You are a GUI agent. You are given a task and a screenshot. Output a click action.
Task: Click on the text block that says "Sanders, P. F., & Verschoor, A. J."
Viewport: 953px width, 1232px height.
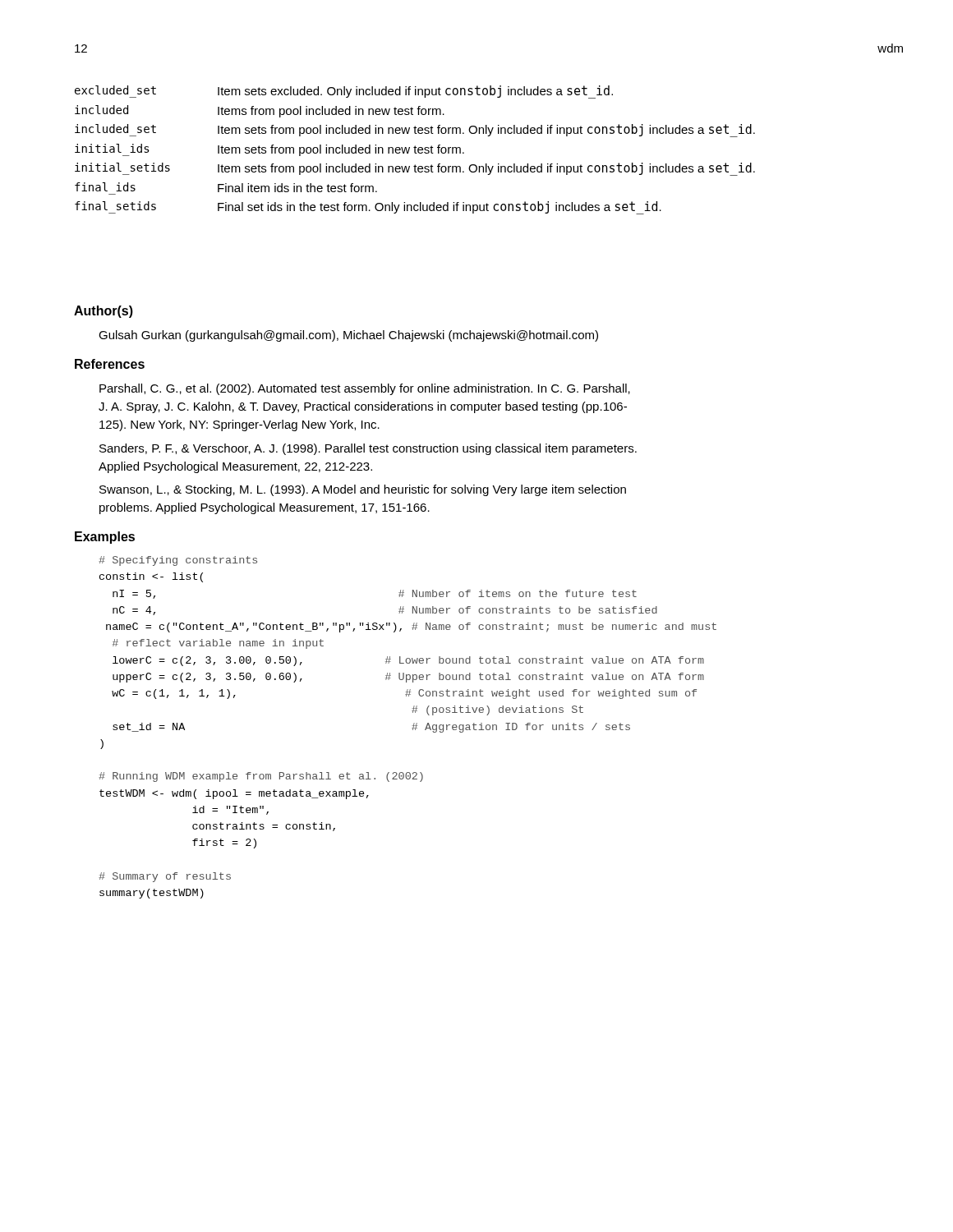click(x=368, y=457)
